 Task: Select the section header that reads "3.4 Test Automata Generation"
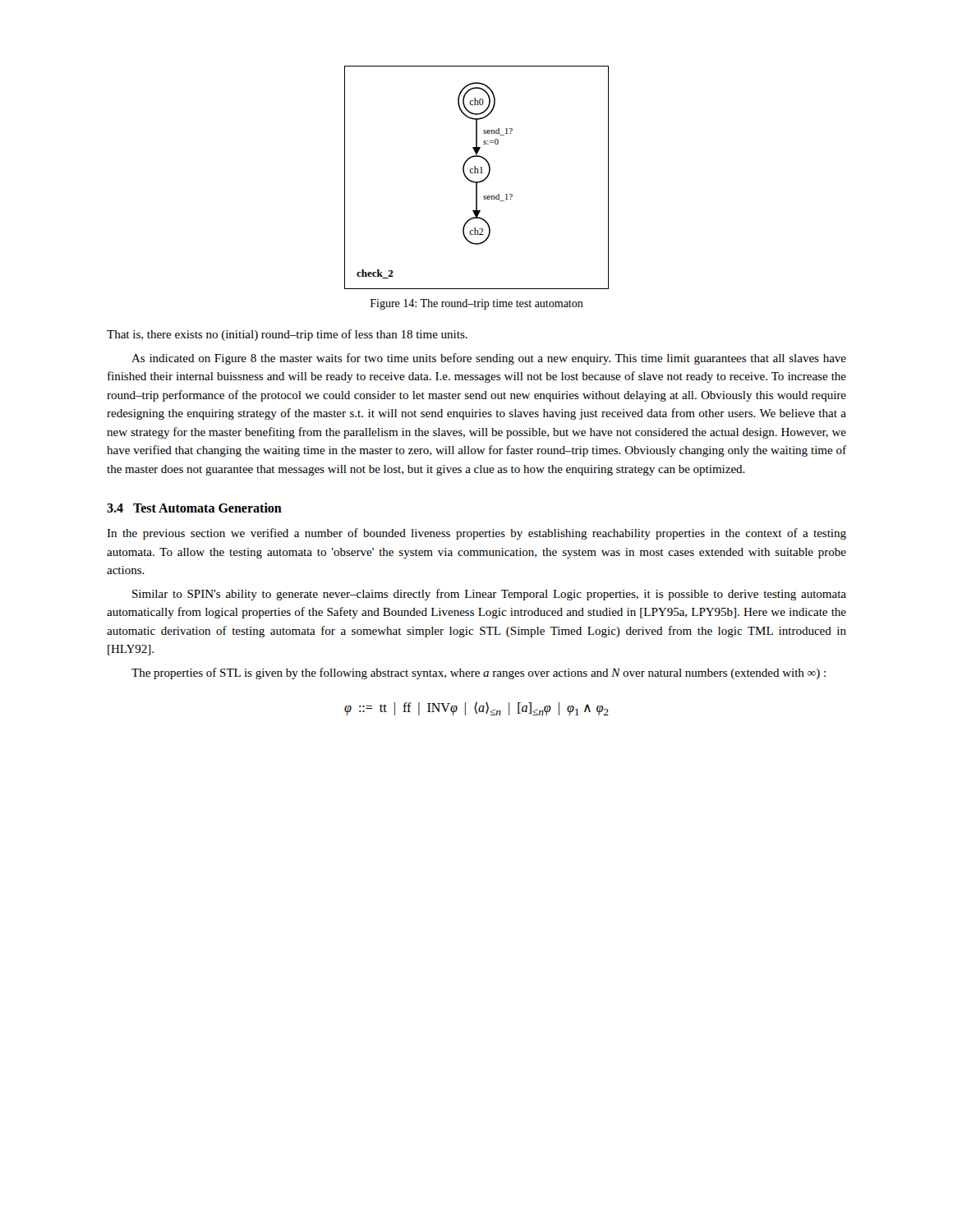[x=194, y=508]
